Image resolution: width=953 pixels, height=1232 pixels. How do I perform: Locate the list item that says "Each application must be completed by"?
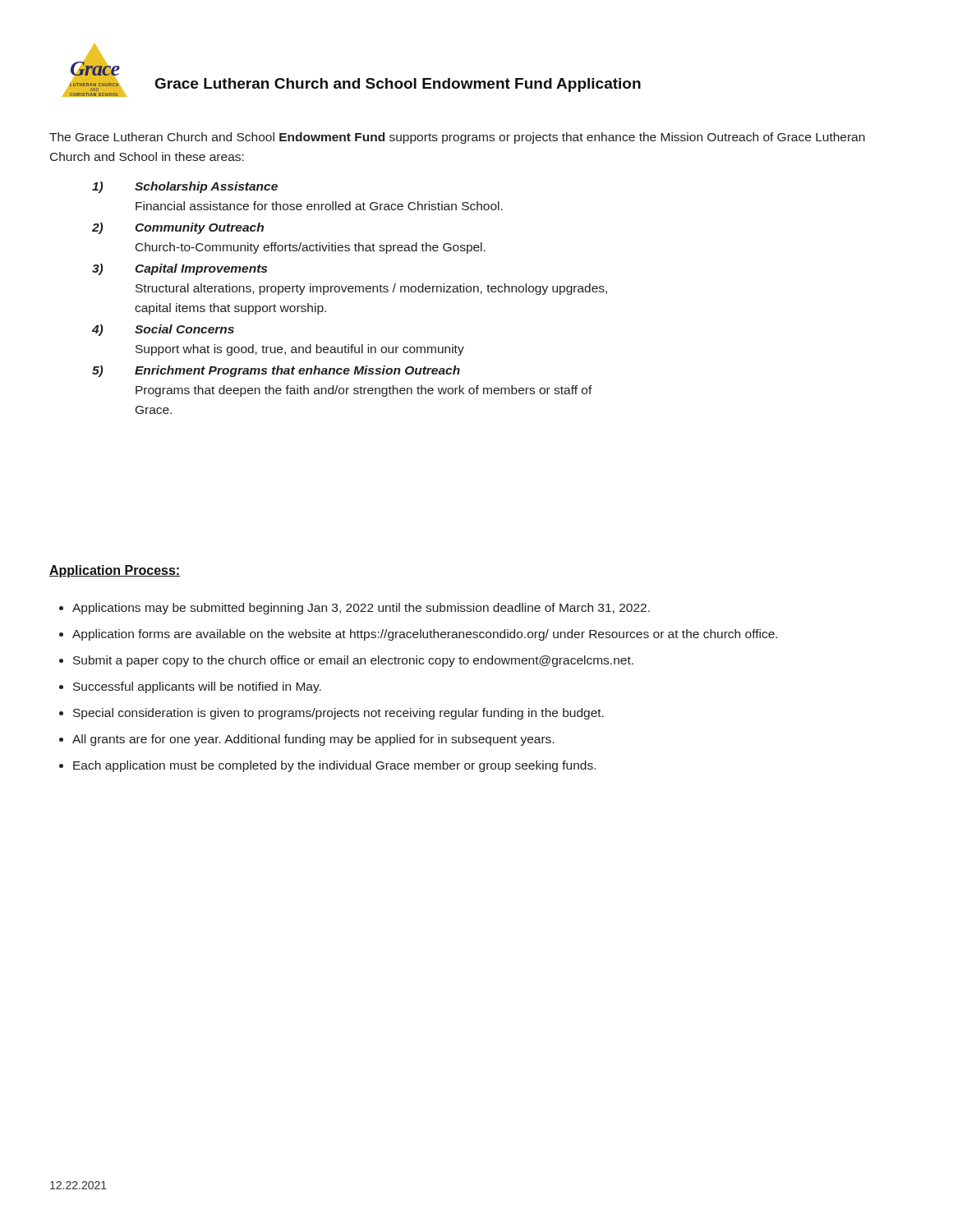coord(335,765)
